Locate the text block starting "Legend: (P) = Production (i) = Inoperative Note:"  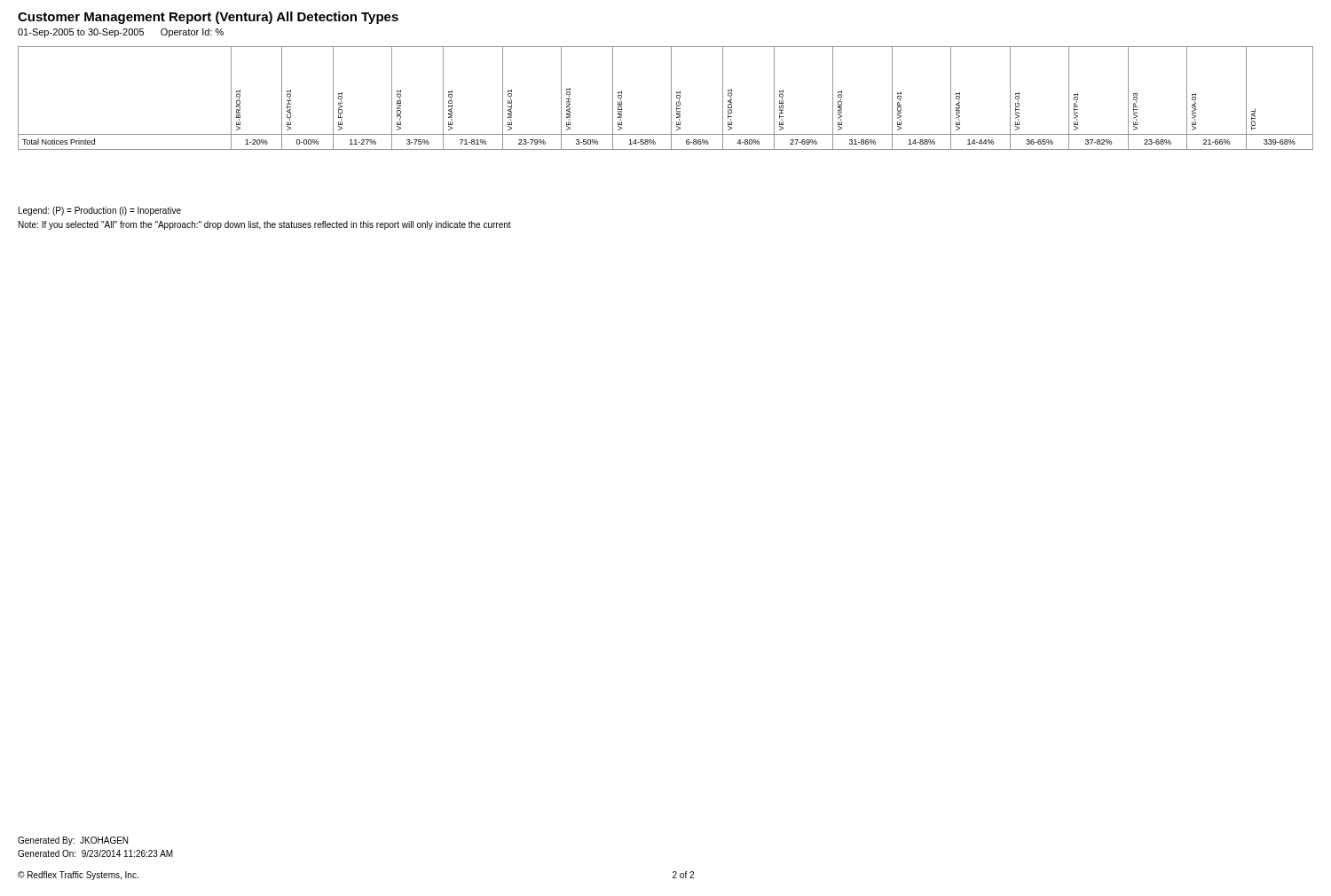tap(264, 218)
